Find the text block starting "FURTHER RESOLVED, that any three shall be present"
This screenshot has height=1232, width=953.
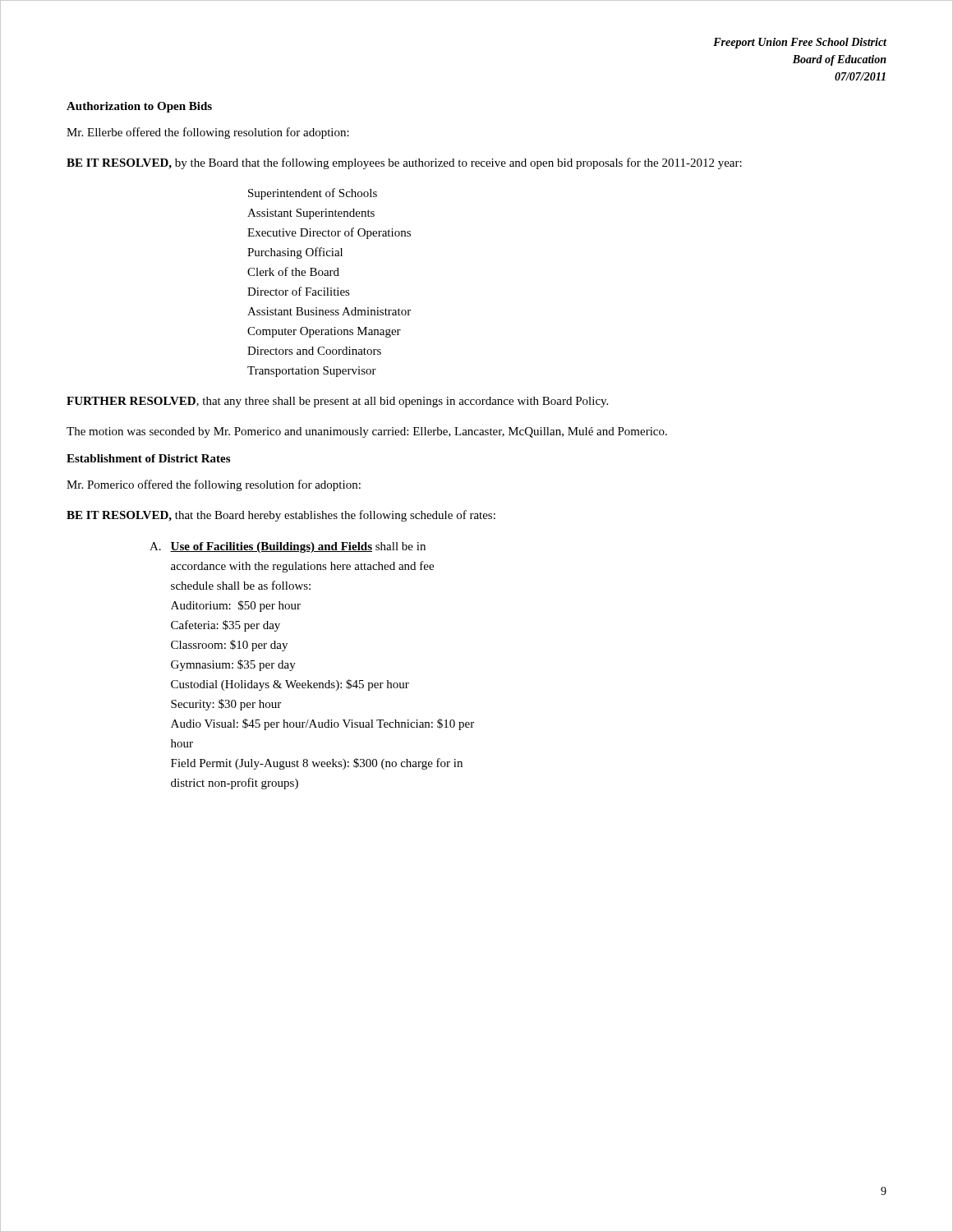click(338, 401)
